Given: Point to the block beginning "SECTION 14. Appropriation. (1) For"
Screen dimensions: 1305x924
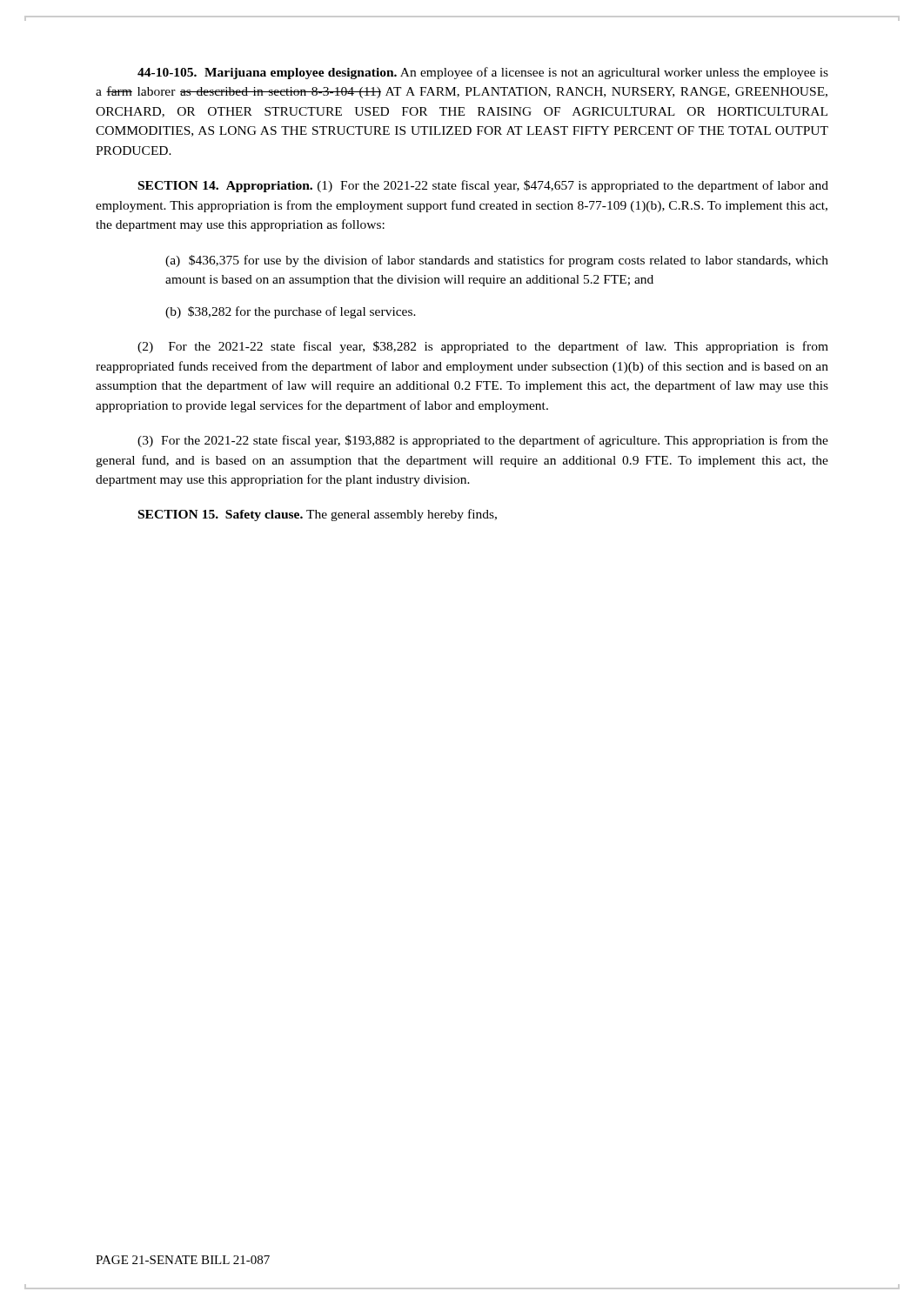Looking at the screenshot, I should coord(462,205).
